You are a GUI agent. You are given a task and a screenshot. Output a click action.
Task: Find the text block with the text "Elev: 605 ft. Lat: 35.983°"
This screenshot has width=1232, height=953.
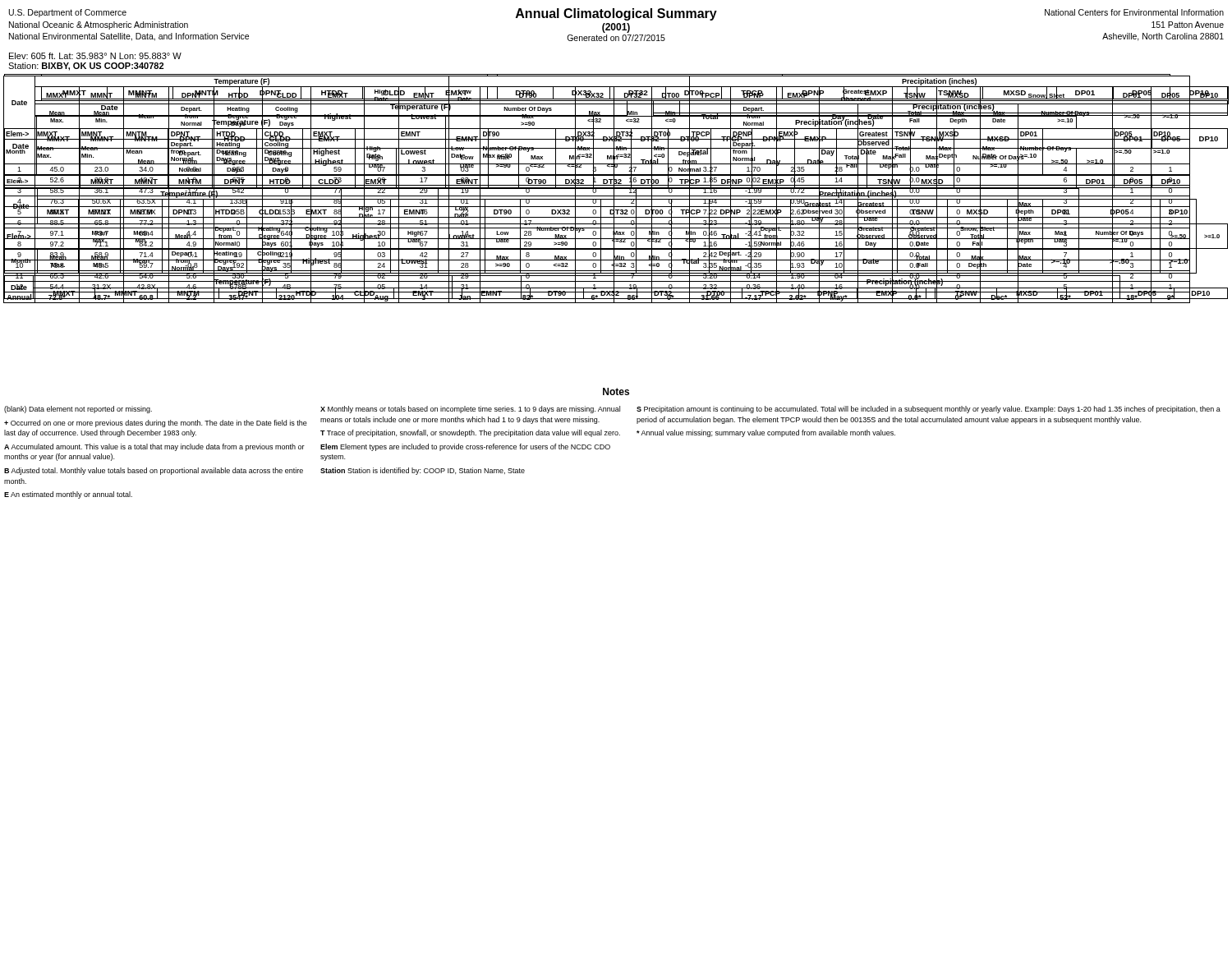click(x=95, y=61)
